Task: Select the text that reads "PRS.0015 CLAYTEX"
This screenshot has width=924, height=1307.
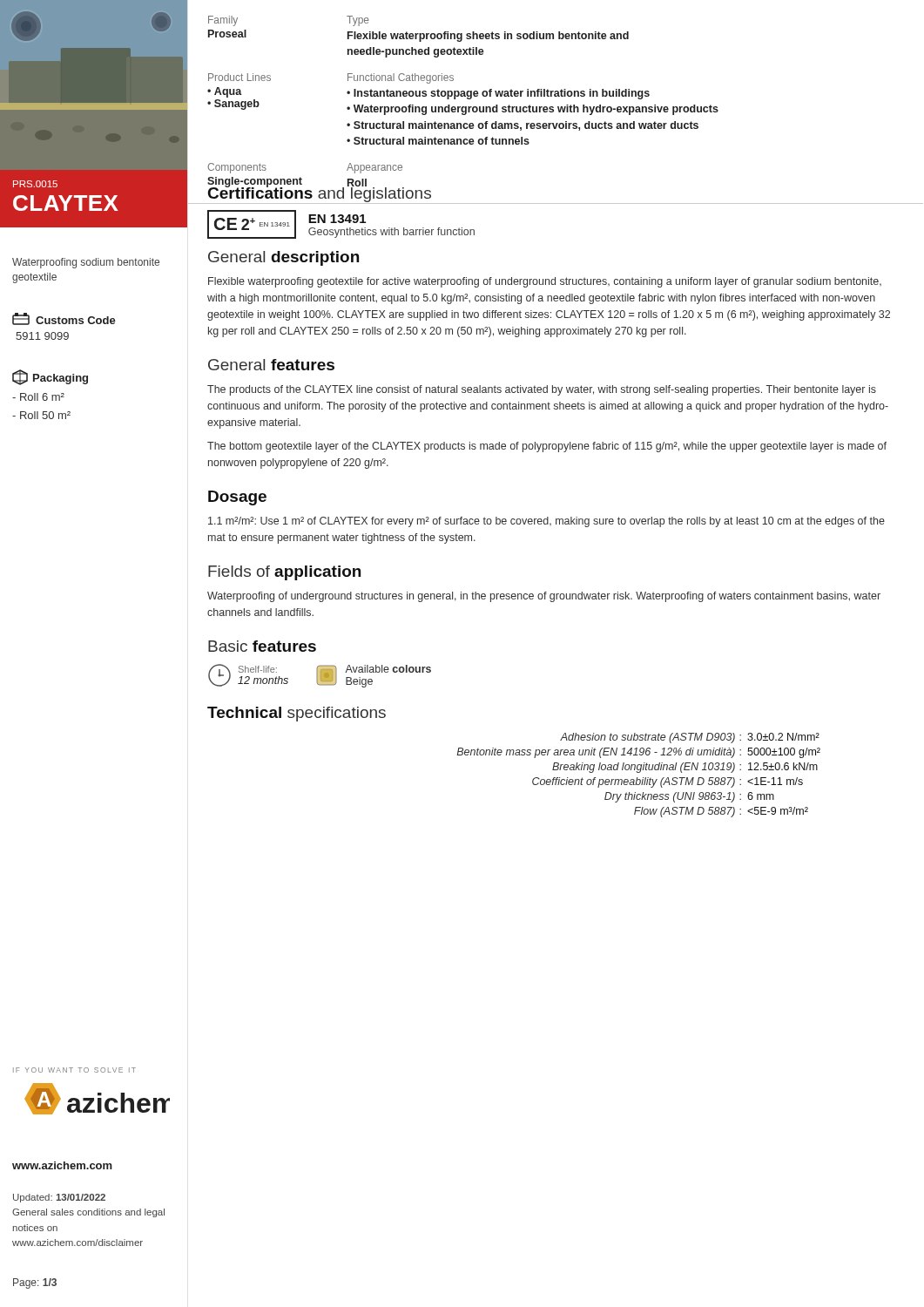Action: pos(94,198)
